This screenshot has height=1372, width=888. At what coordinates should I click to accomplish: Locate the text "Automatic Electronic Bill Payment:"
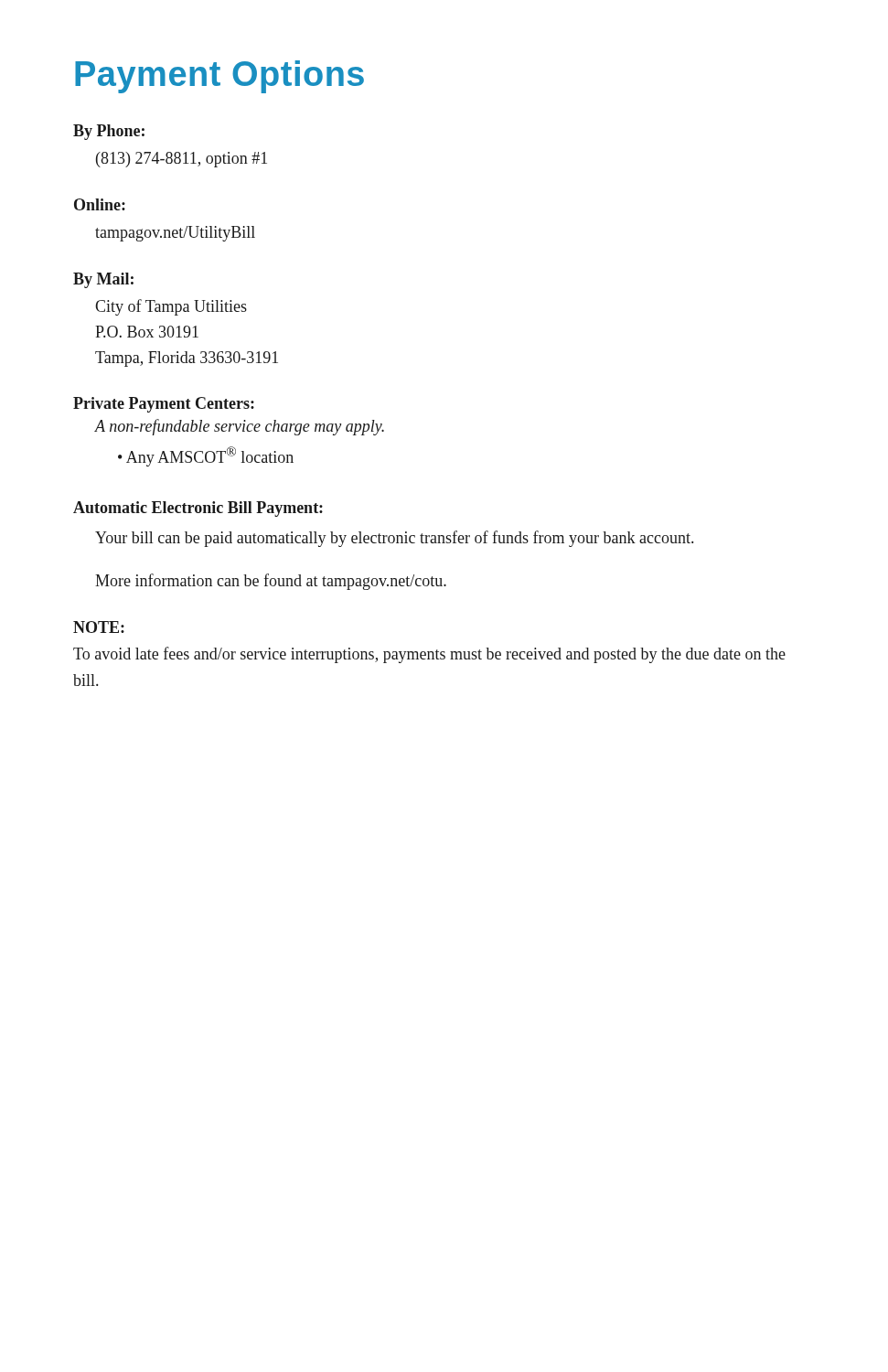(x=198, y=509)
